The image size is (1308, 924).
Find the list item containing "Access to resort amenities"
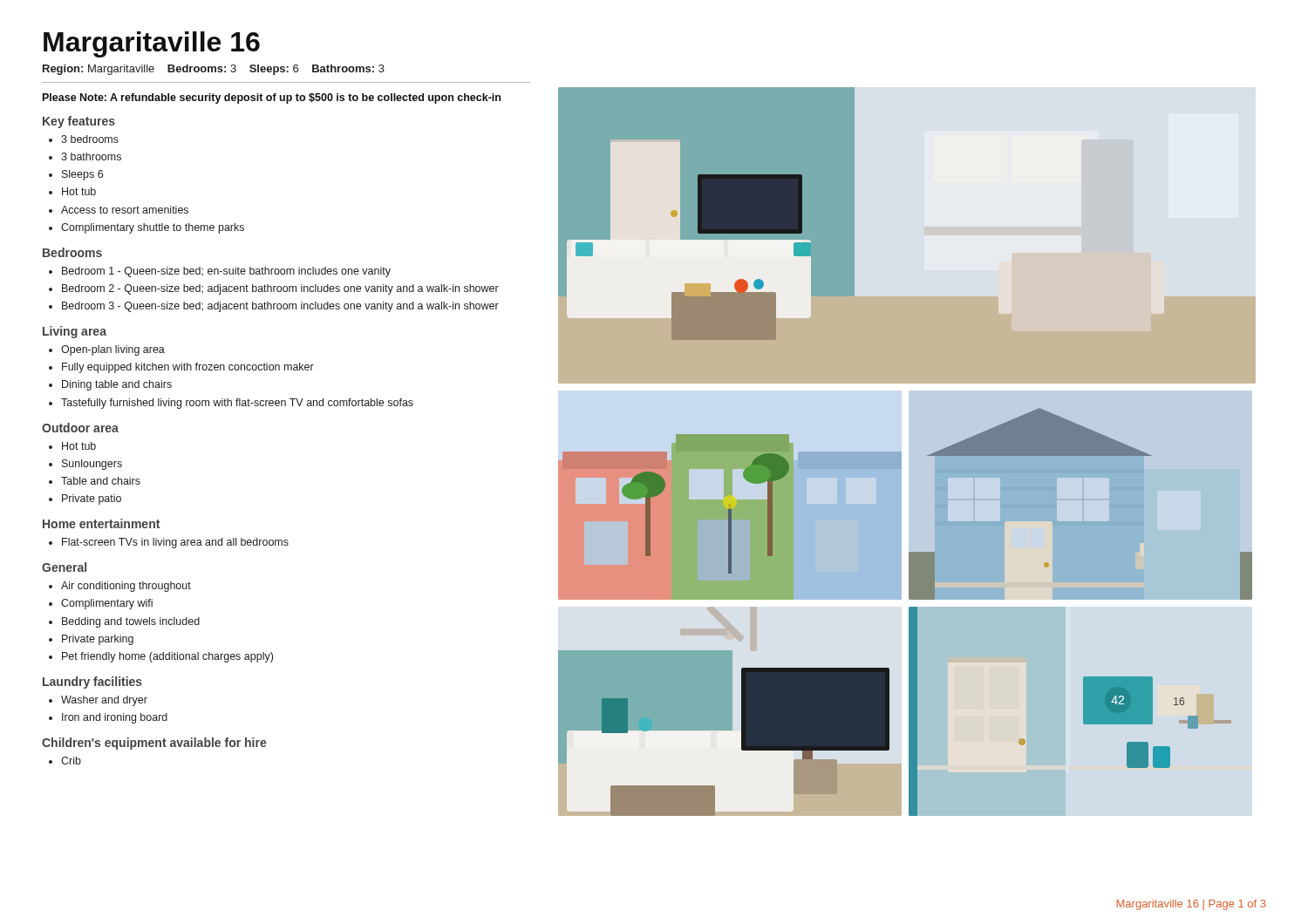coord(125,210)
